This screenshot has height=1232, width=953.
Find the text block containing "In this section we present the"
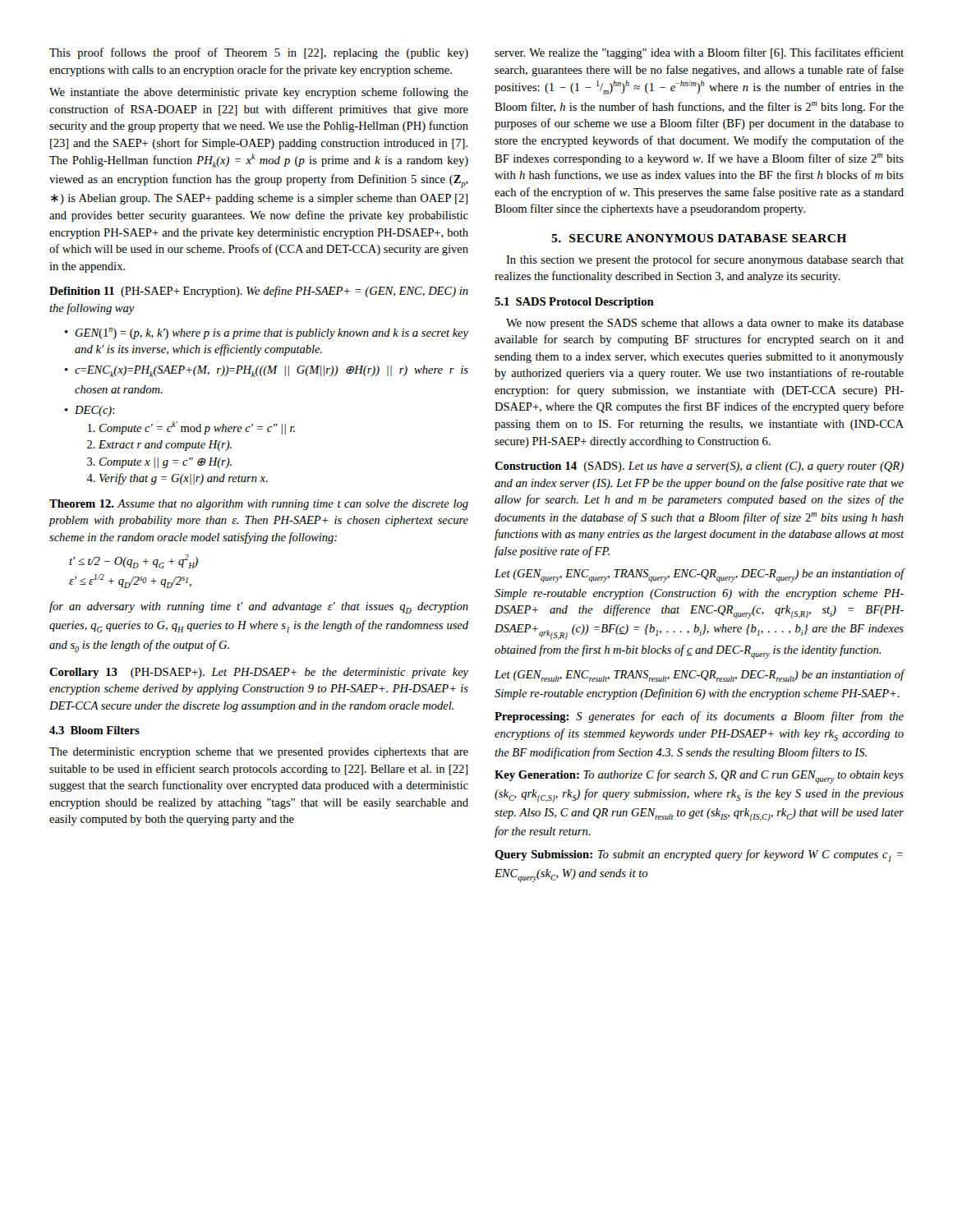[x=699, y=268]
